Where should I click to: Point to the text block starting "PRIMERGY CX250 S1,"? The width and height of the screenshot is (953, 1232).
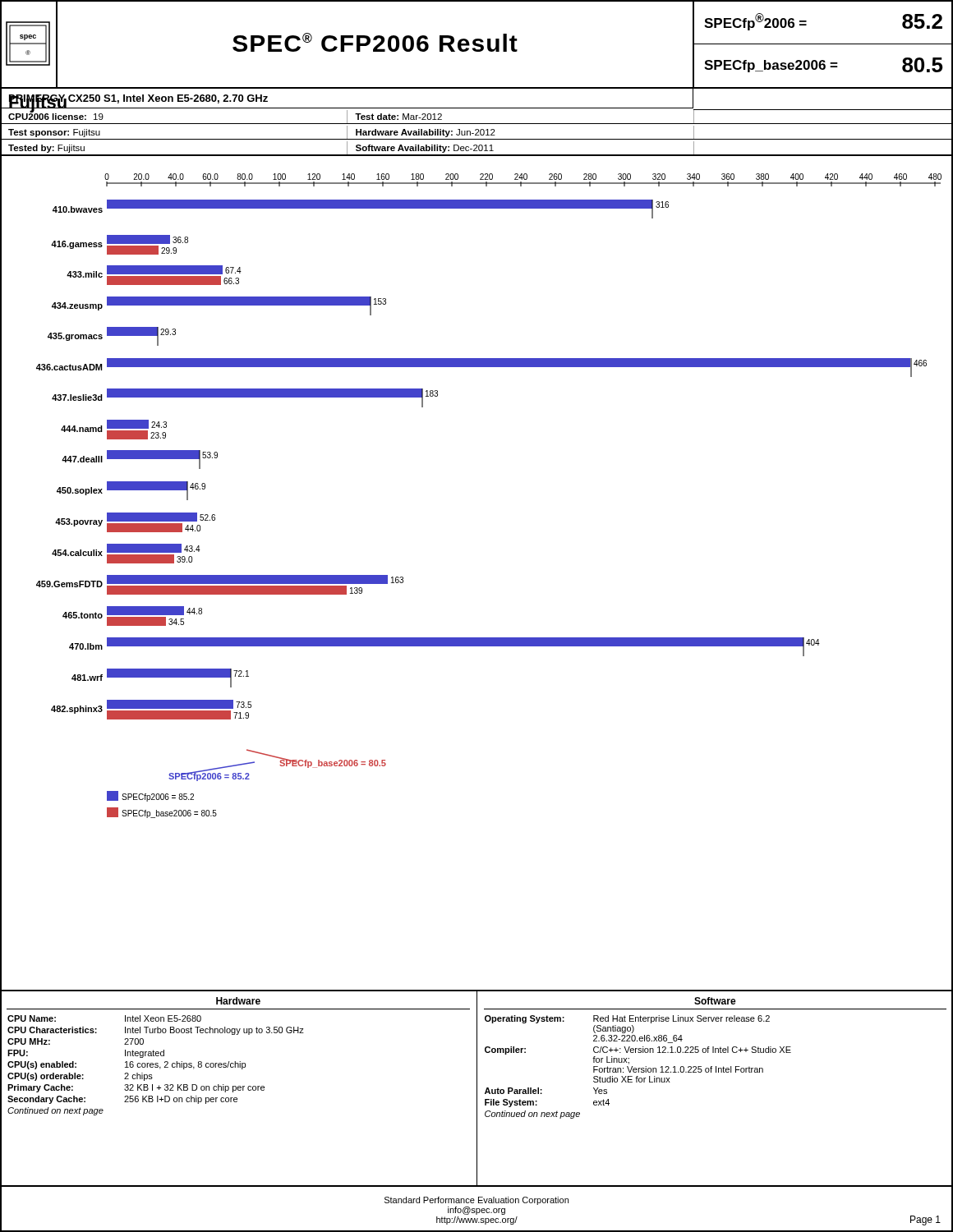click(x=138, y=98)
